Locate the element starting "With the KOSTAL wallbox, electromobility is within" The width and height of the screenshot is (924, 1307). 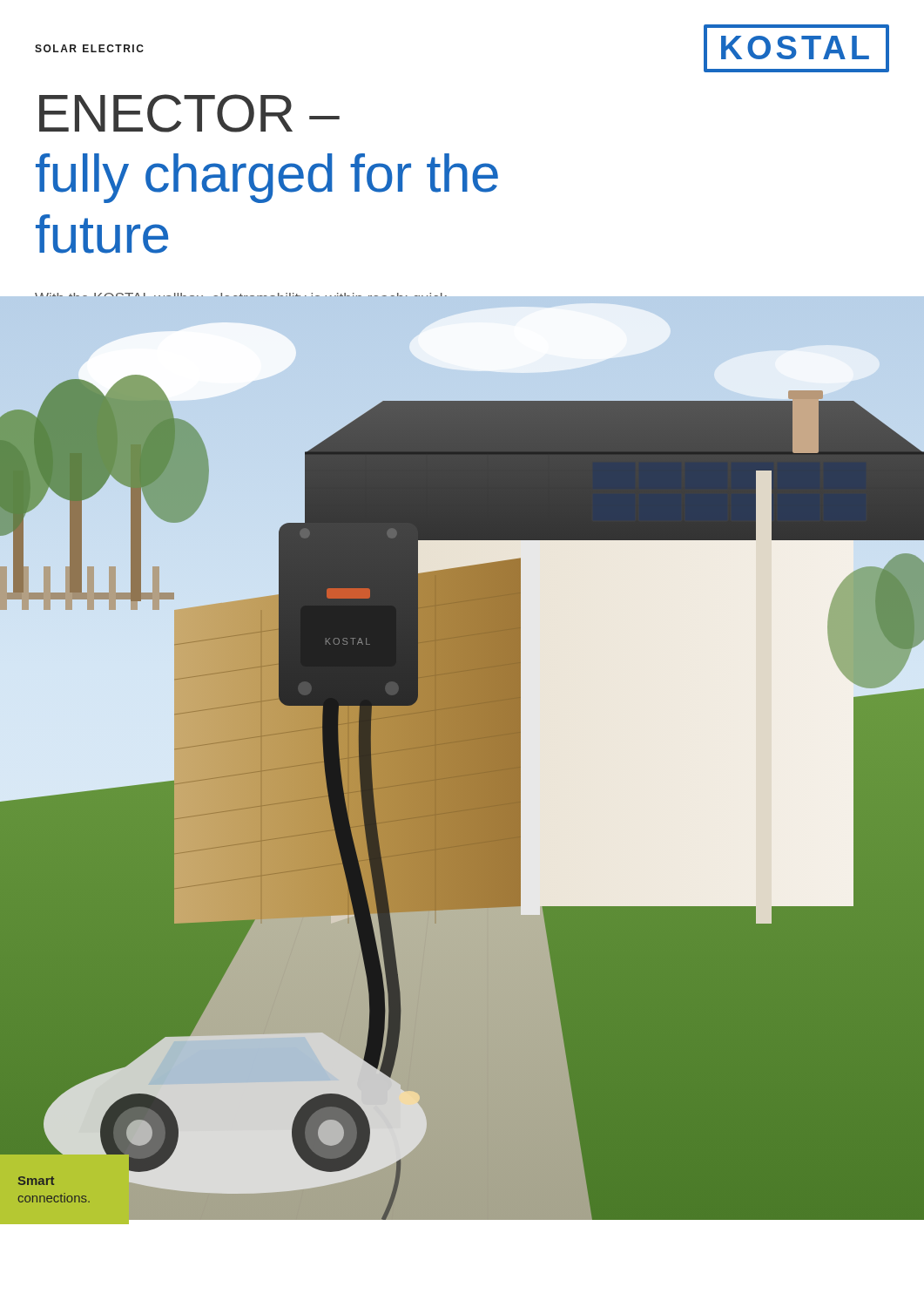(257, 292)
